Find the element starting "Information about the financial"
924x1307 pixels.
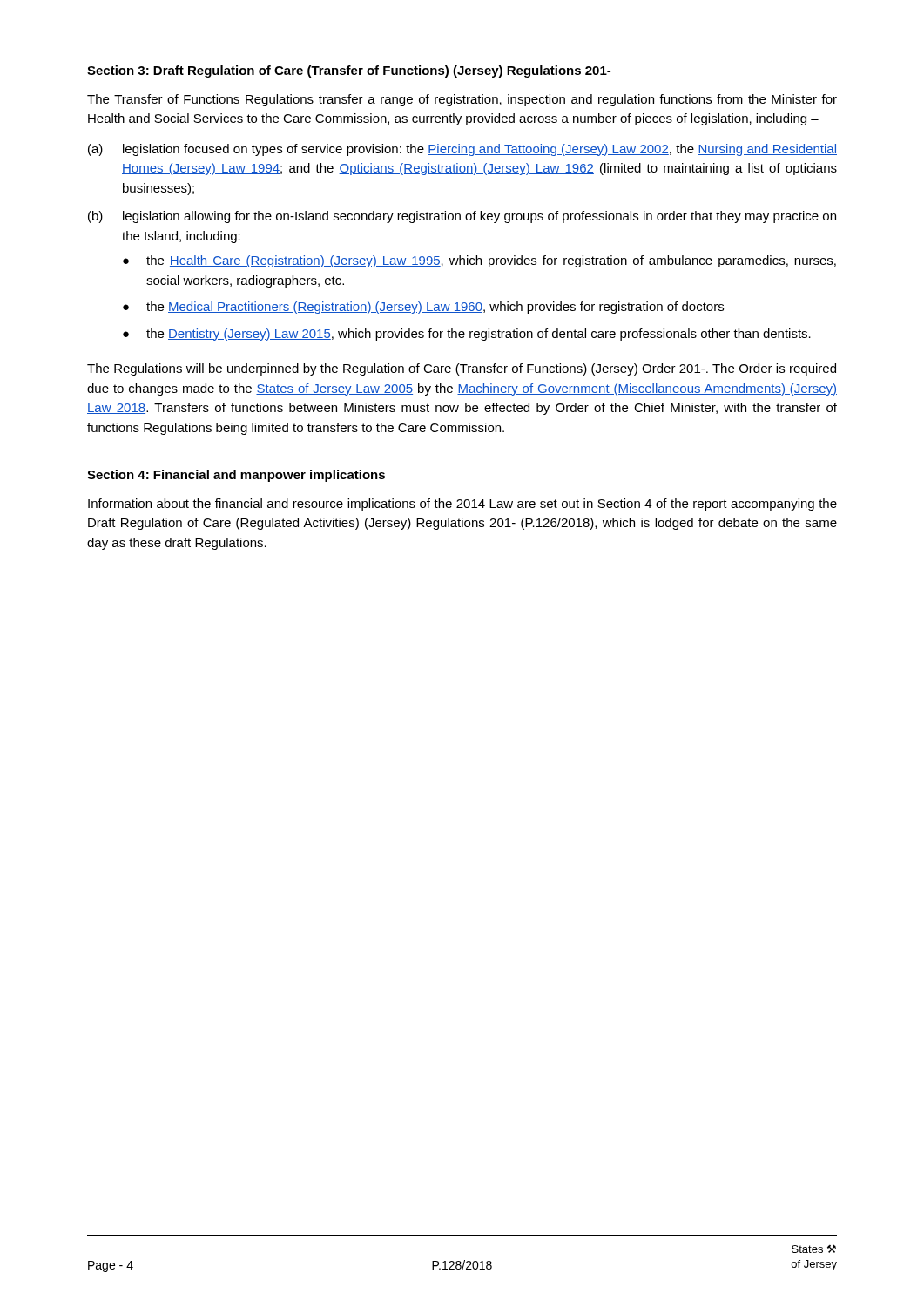462,523
